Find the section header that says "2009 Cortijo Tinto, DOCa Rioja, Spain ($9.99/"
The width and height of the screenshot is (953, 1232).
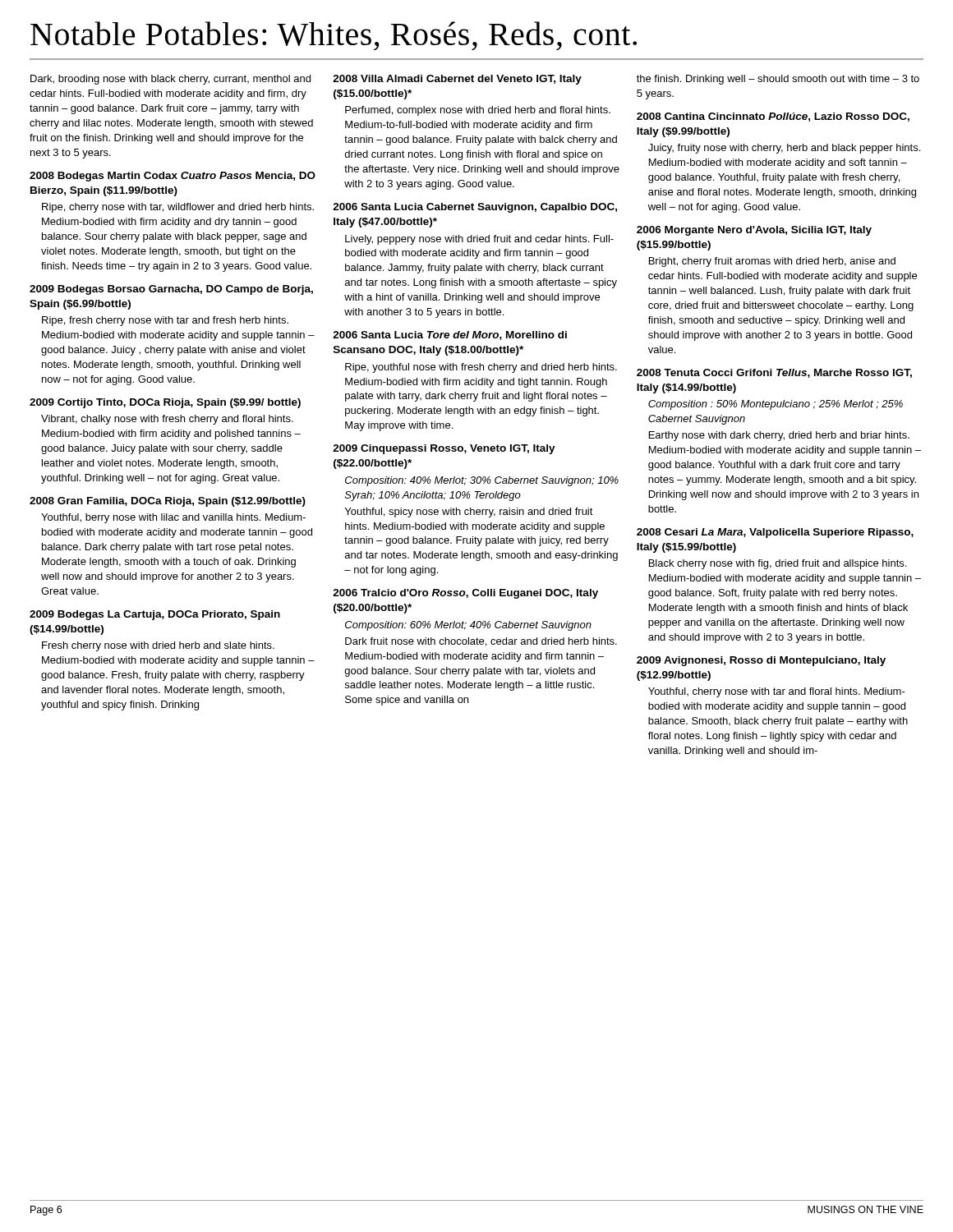(x=165, y=402)
